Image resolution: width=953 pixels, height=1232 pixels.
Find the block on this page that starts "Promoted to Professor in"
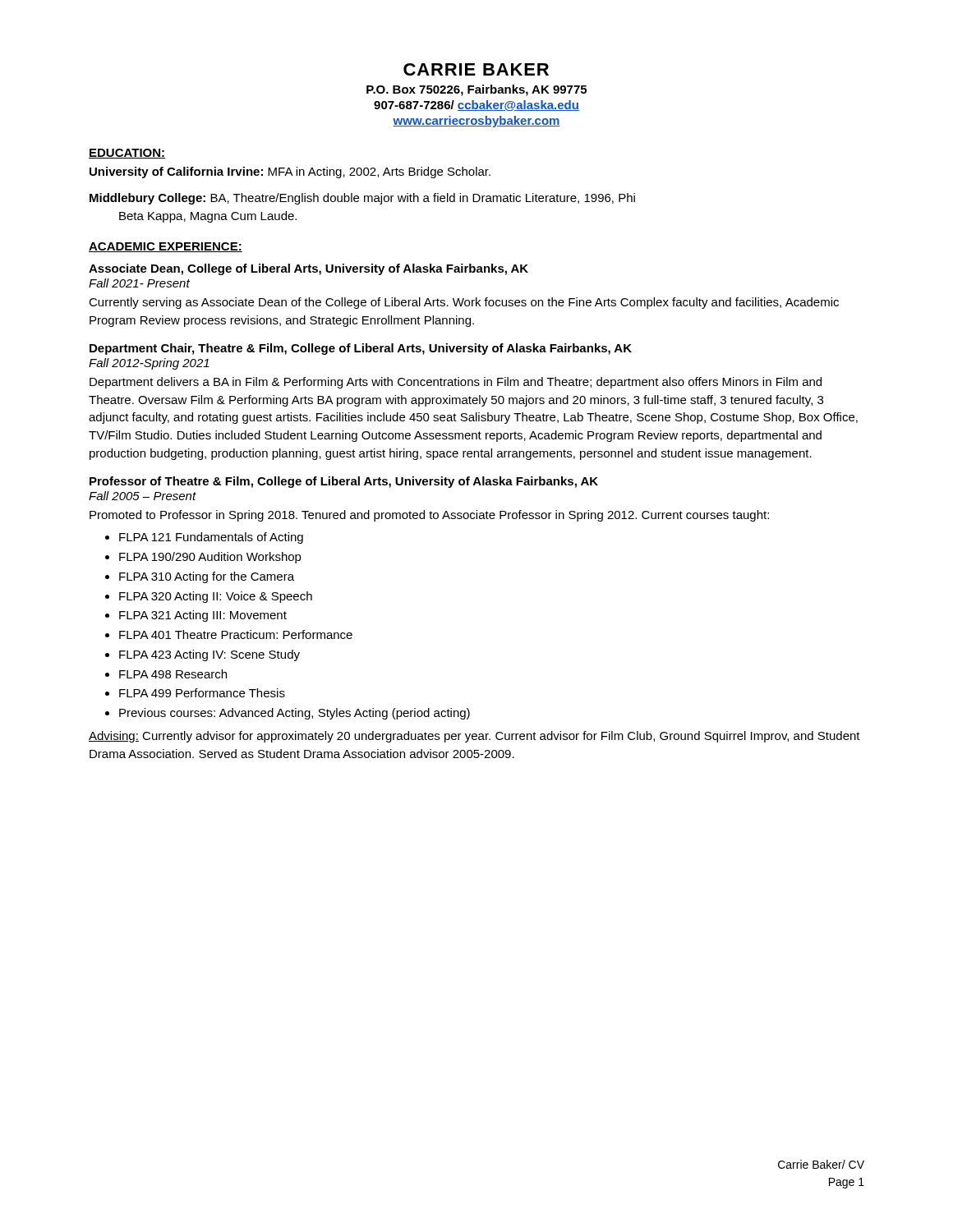[429, 514]
